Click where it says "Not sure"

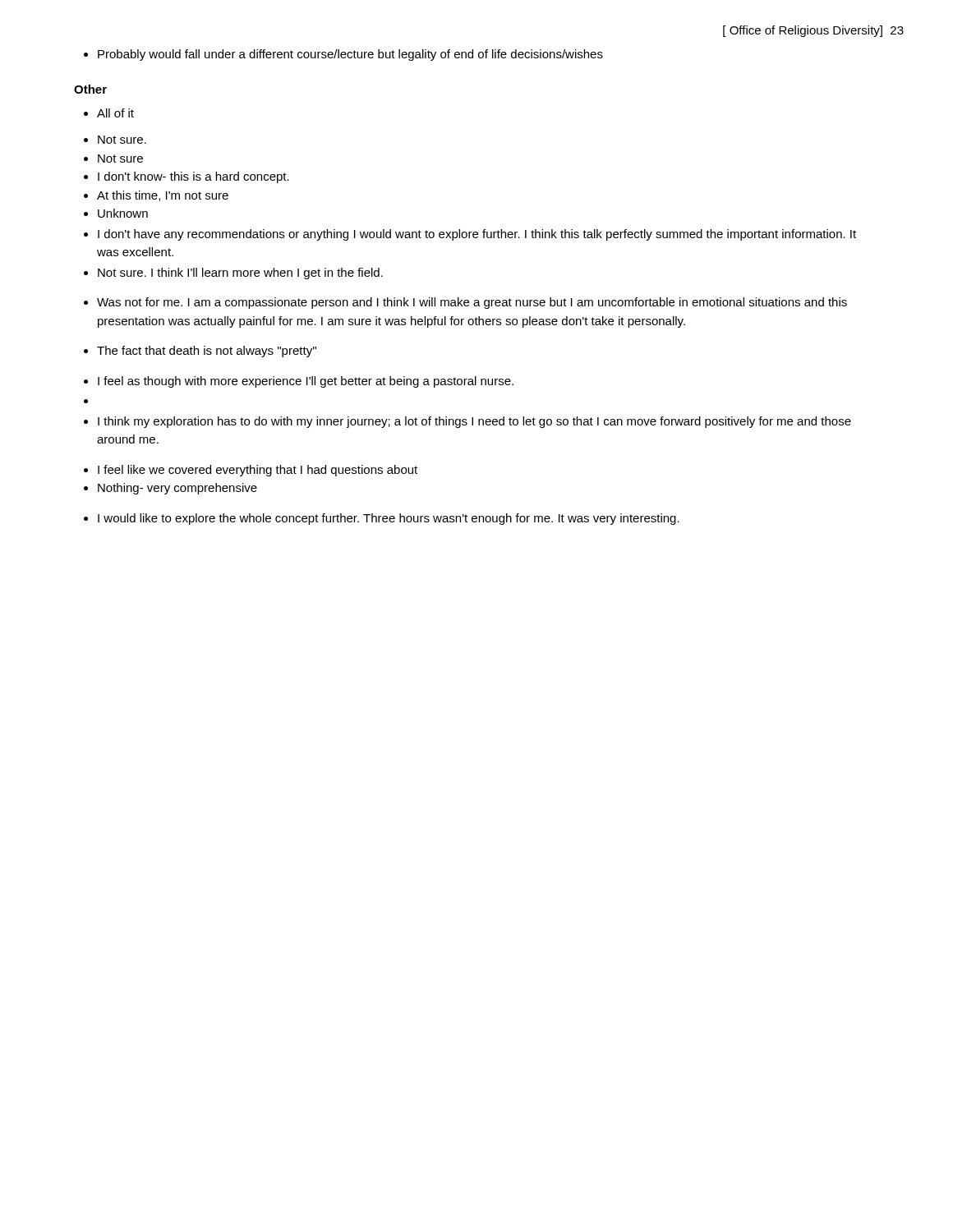[x=120, y=159]
